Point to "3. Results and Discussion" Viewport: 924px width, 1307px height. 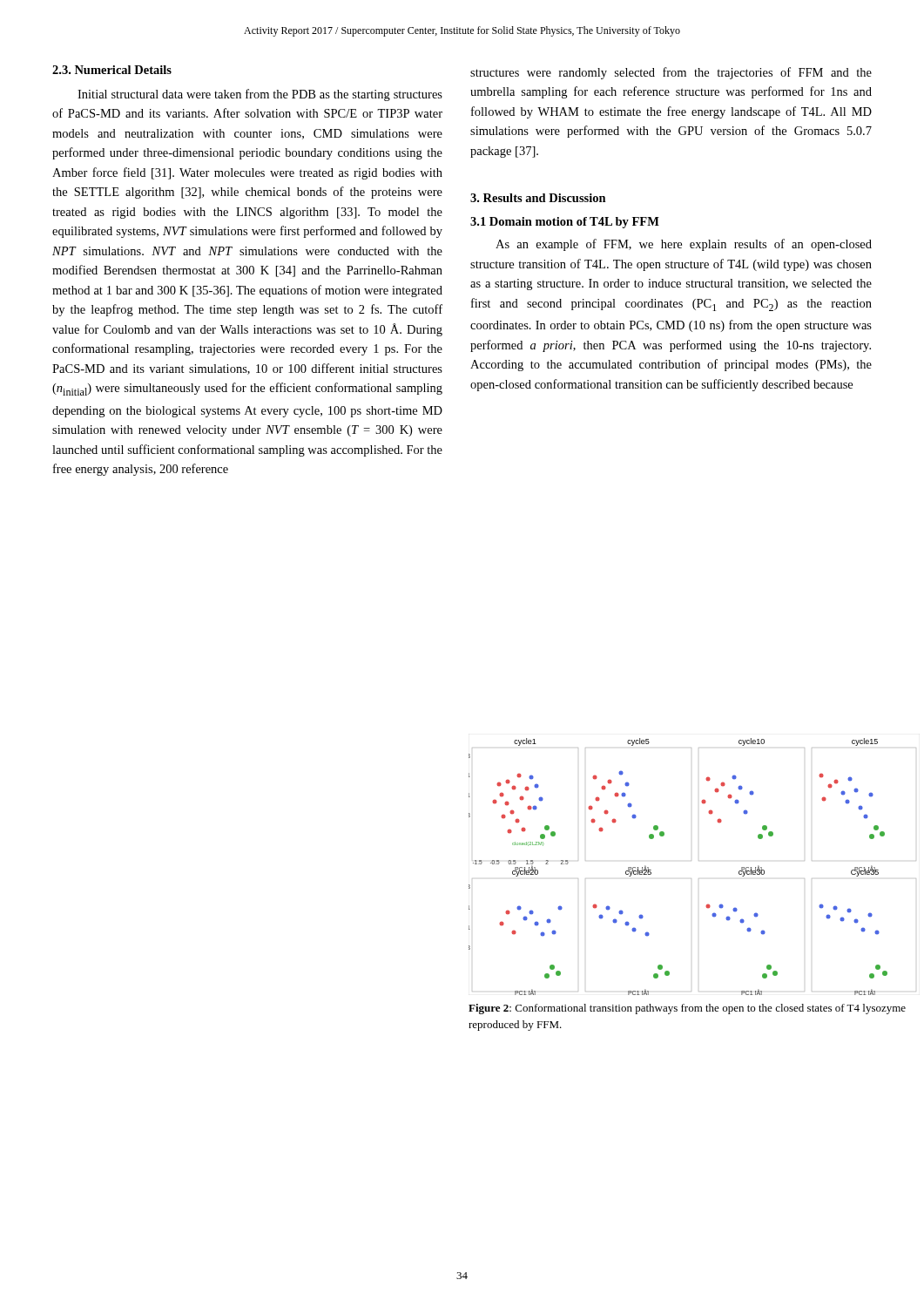[x=538, y=198]
